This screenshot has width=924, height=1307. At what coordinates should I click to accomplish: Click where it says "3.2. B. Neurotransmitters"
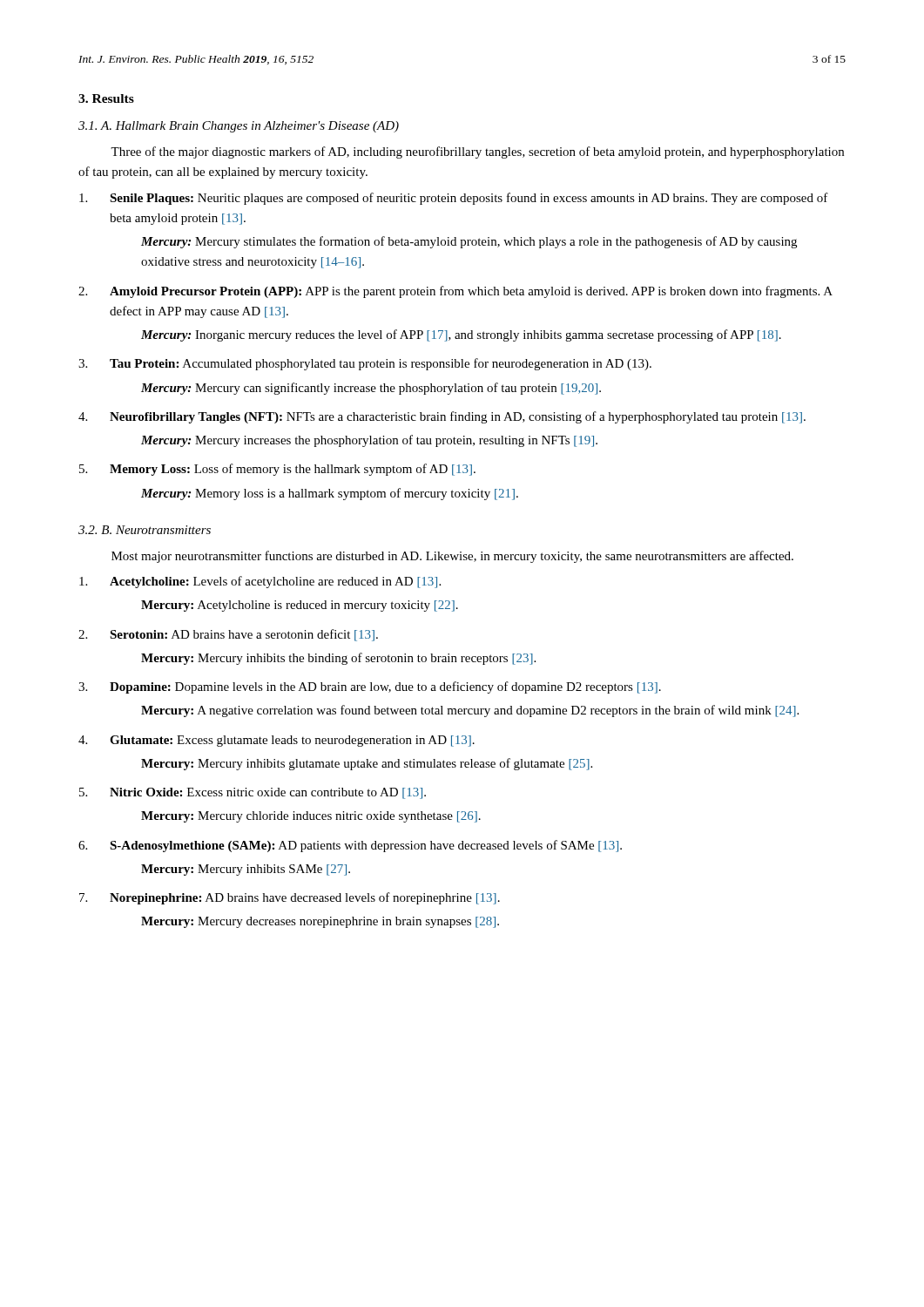click(145, 530)
